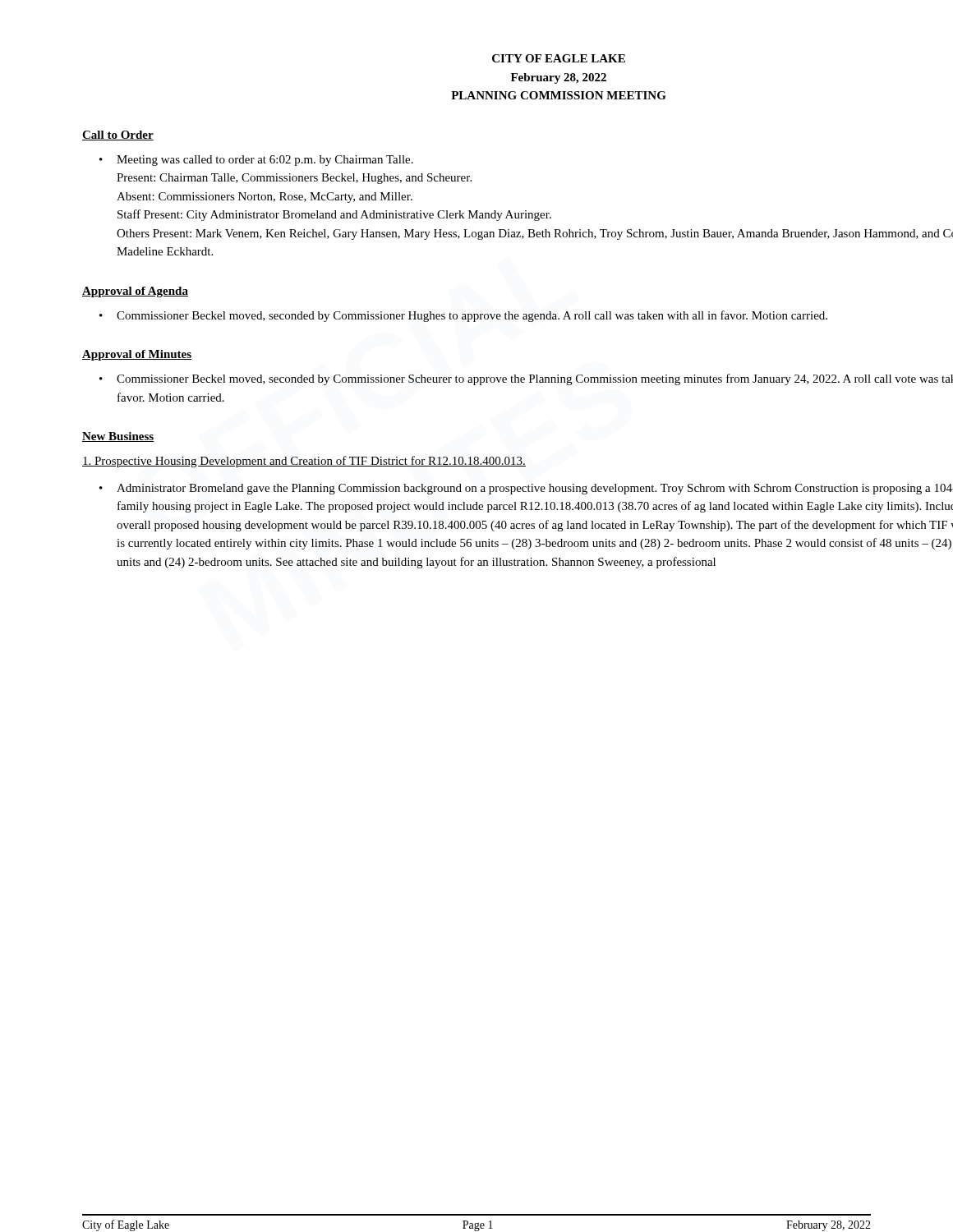
Task: Click on the block starting "Call to Order"
Action: 118,134
